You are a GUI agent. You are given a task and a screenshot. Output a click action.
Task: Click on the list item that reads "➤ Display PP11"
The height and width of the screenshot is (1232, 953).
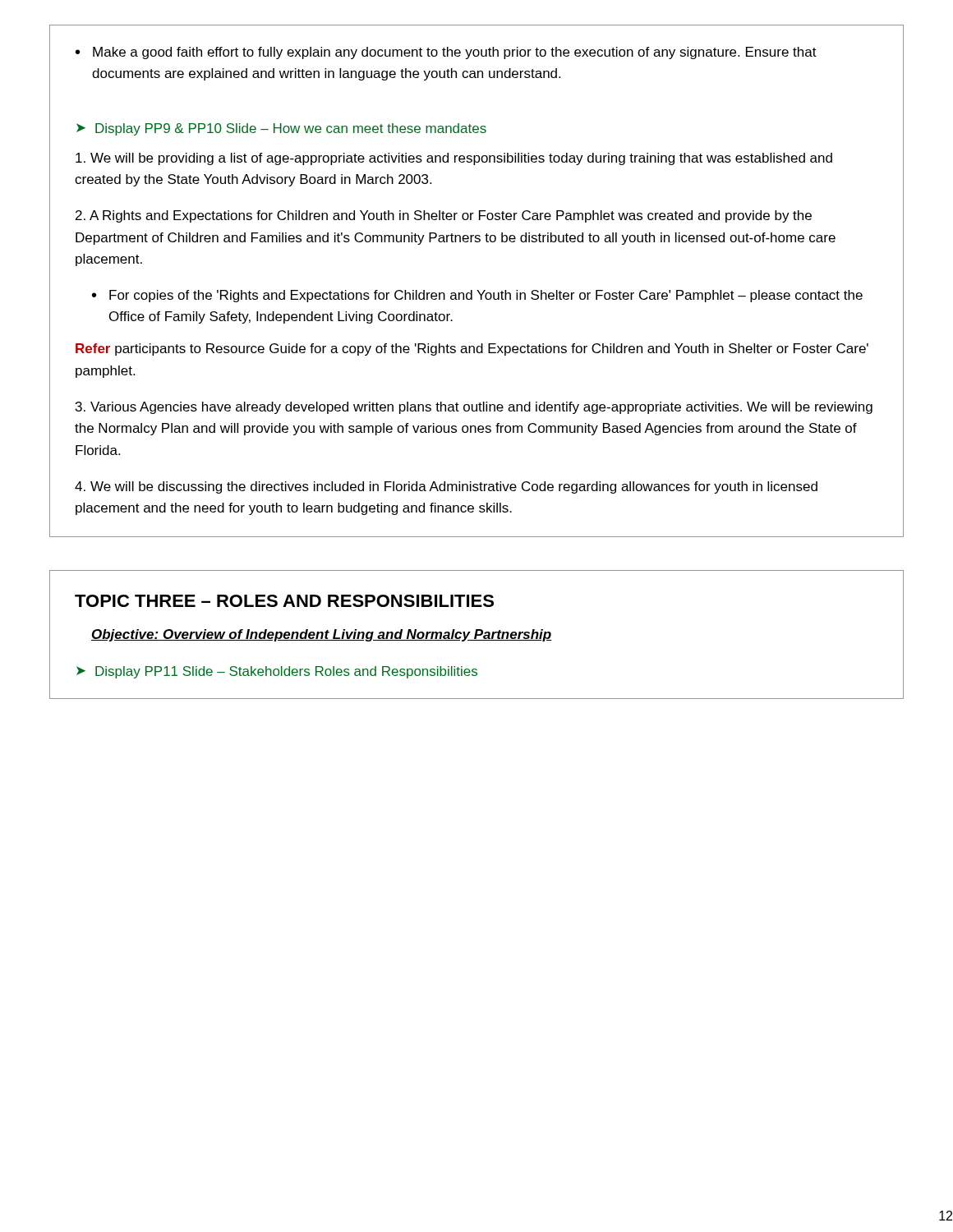[x=276, y=671]
